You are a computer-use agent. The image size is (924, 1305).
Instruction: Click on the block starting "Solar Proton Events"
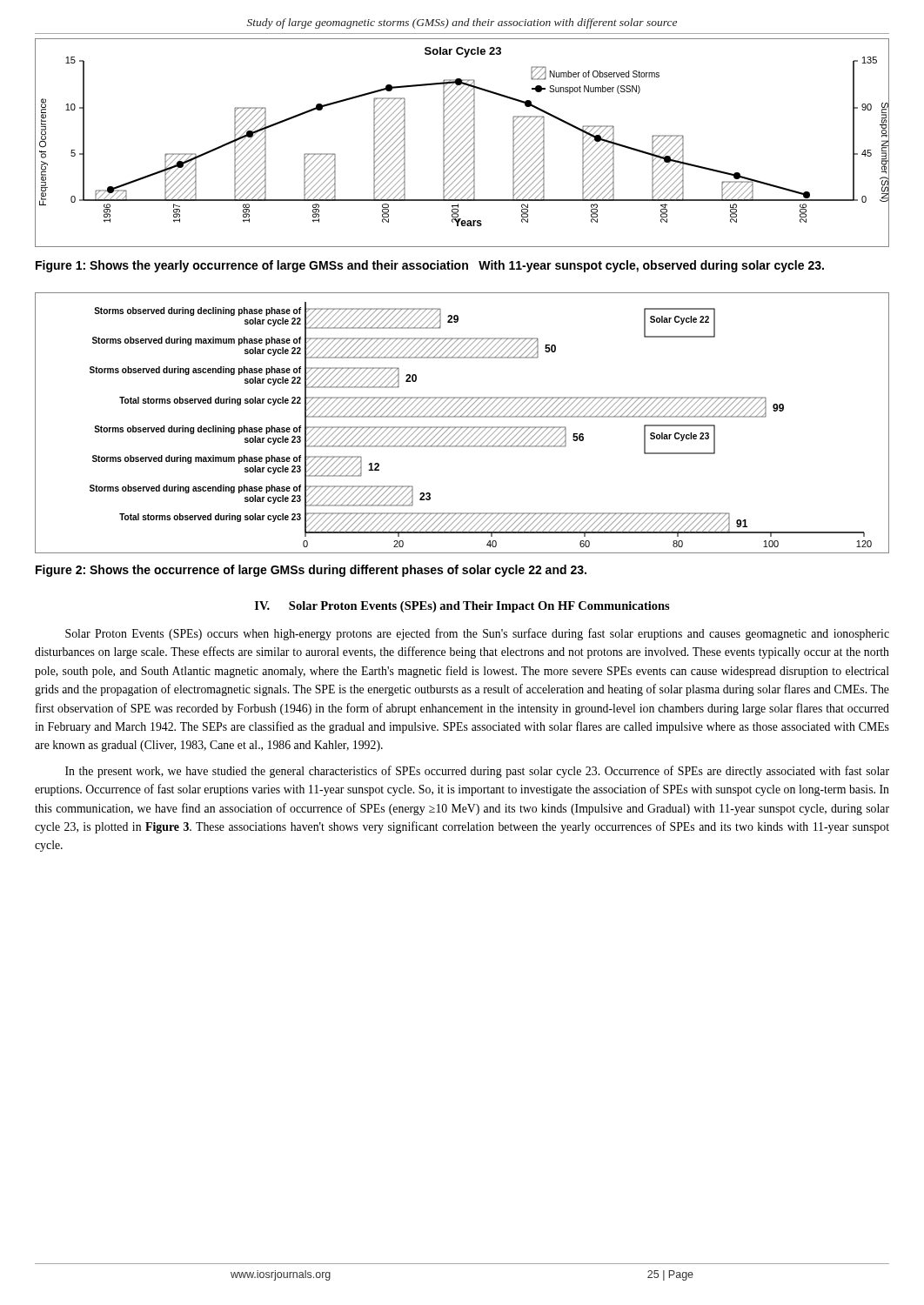tap(462, 740)
